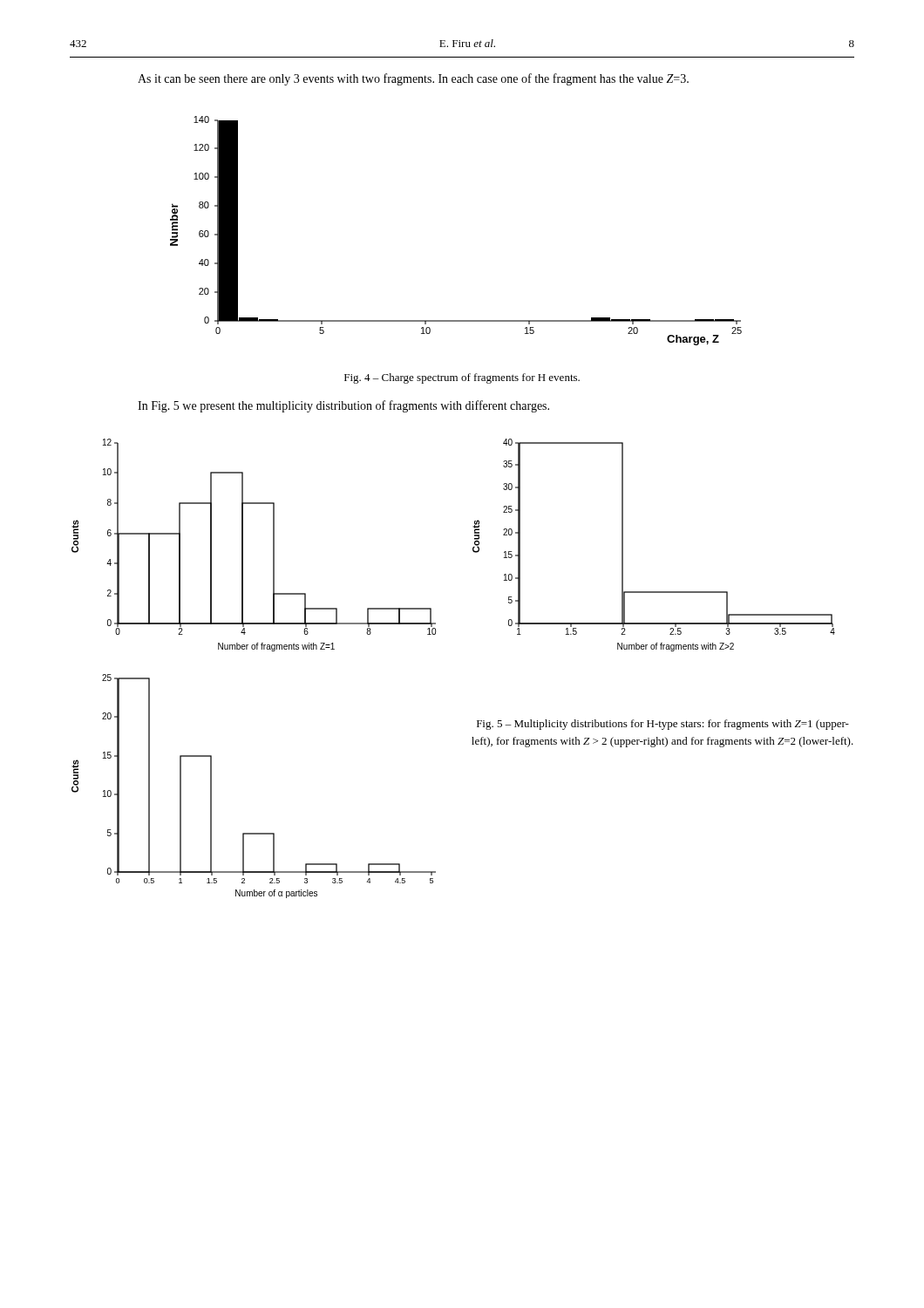Select the element starting "In Fig. 5"
The image size is (924, 1308).
pyautogui.click(x=344, y=406)
